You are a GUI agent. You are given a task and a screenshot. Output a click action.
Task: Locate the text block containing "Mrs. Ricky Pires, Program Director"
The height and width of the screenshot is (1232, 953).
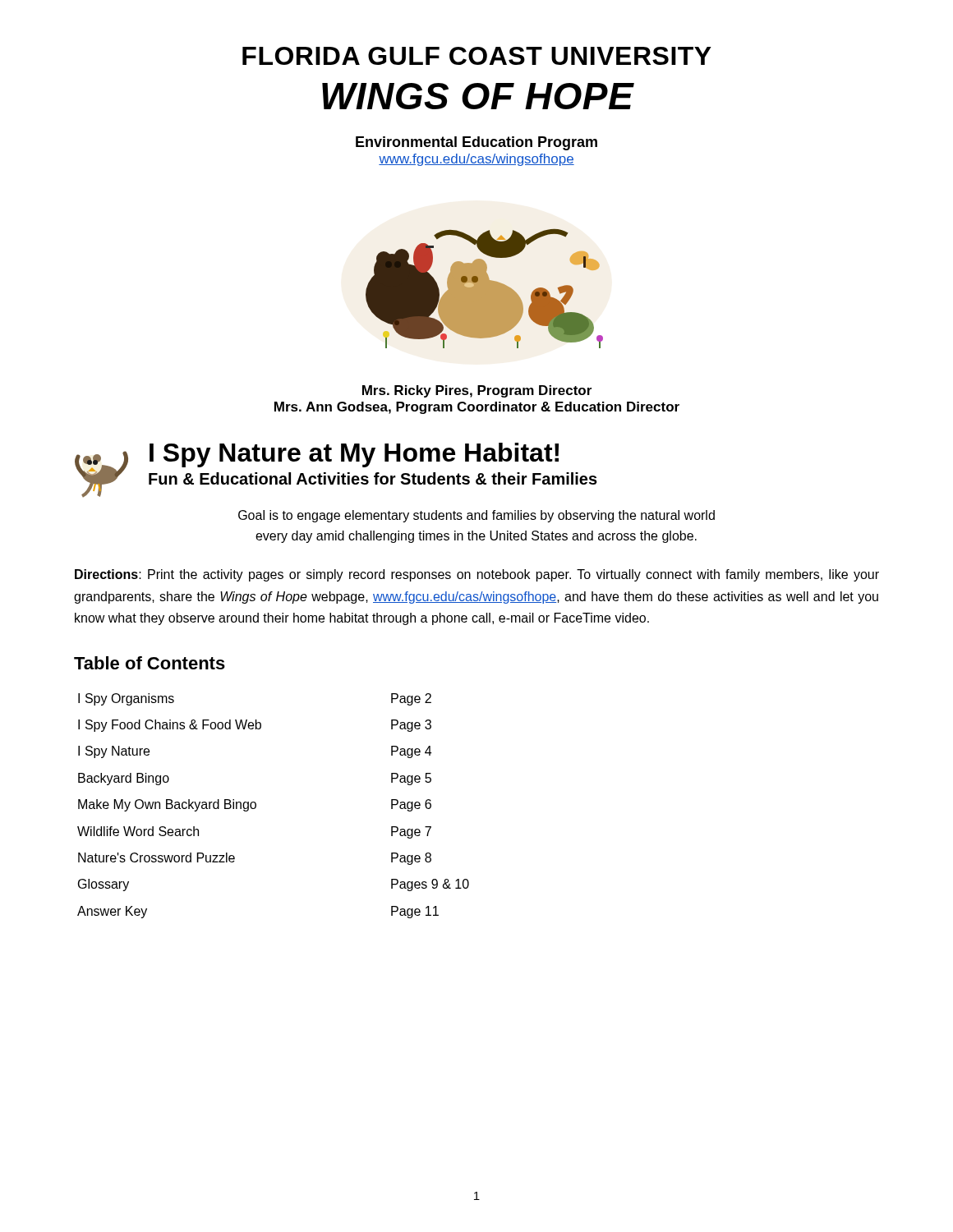click(476, 399)
